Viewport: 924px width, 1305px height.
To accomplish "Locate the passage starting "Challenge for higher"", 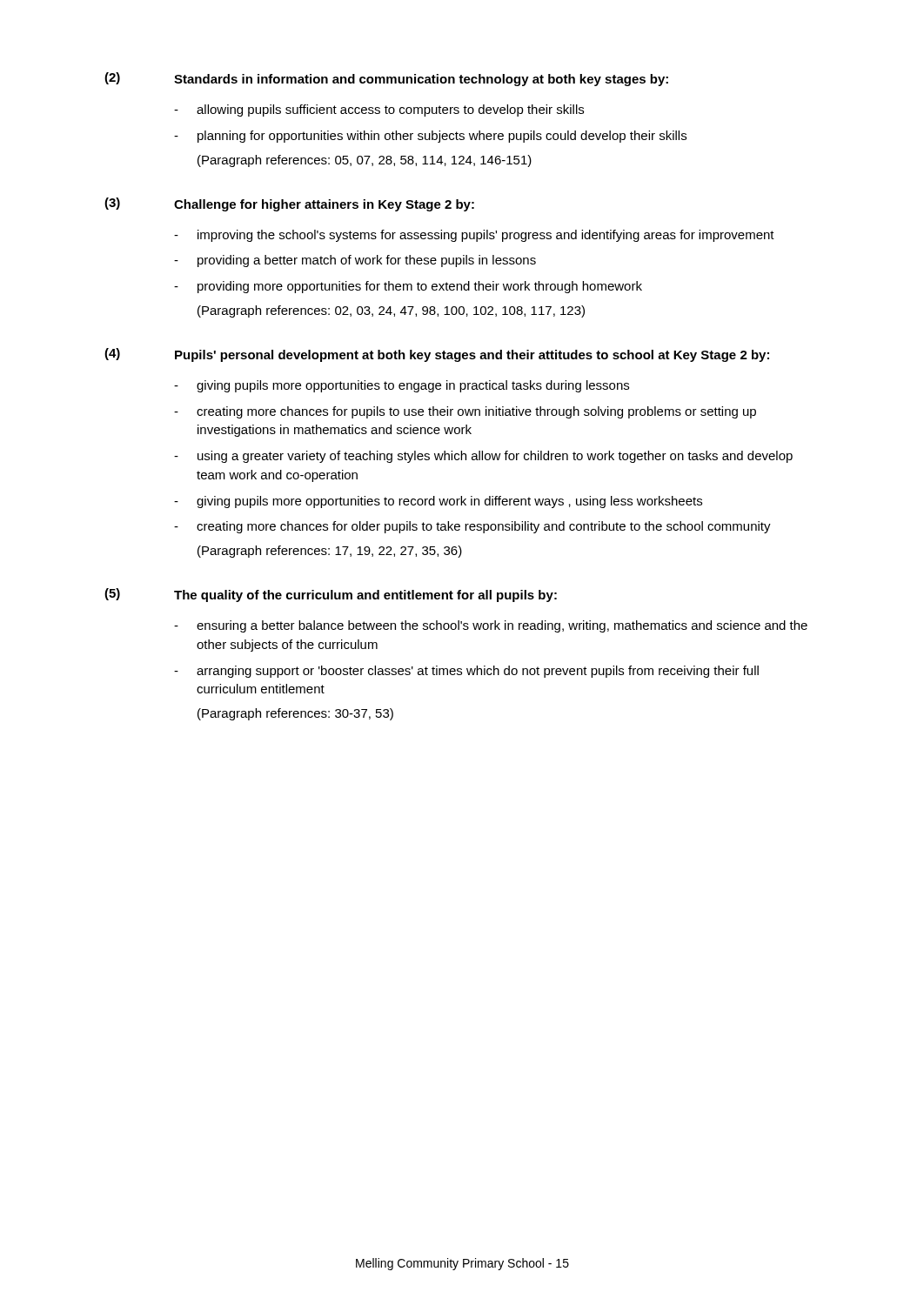I will [325, 204].
